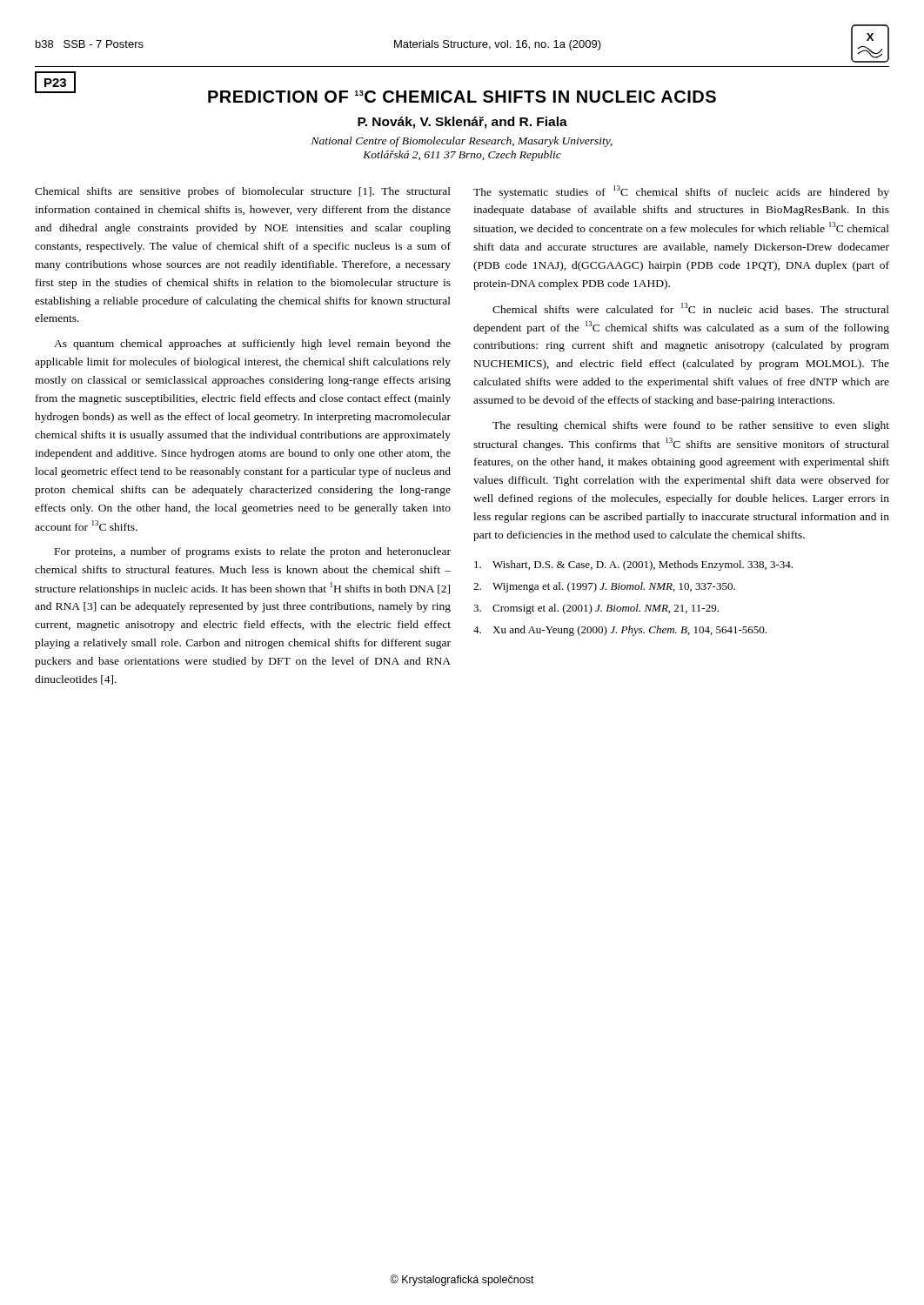The height and width of the screenshot is (1305, 924).
Task: Where is the passage that starts "P. Novák, V. Sklenář, and"?
Action: [462, 121]
